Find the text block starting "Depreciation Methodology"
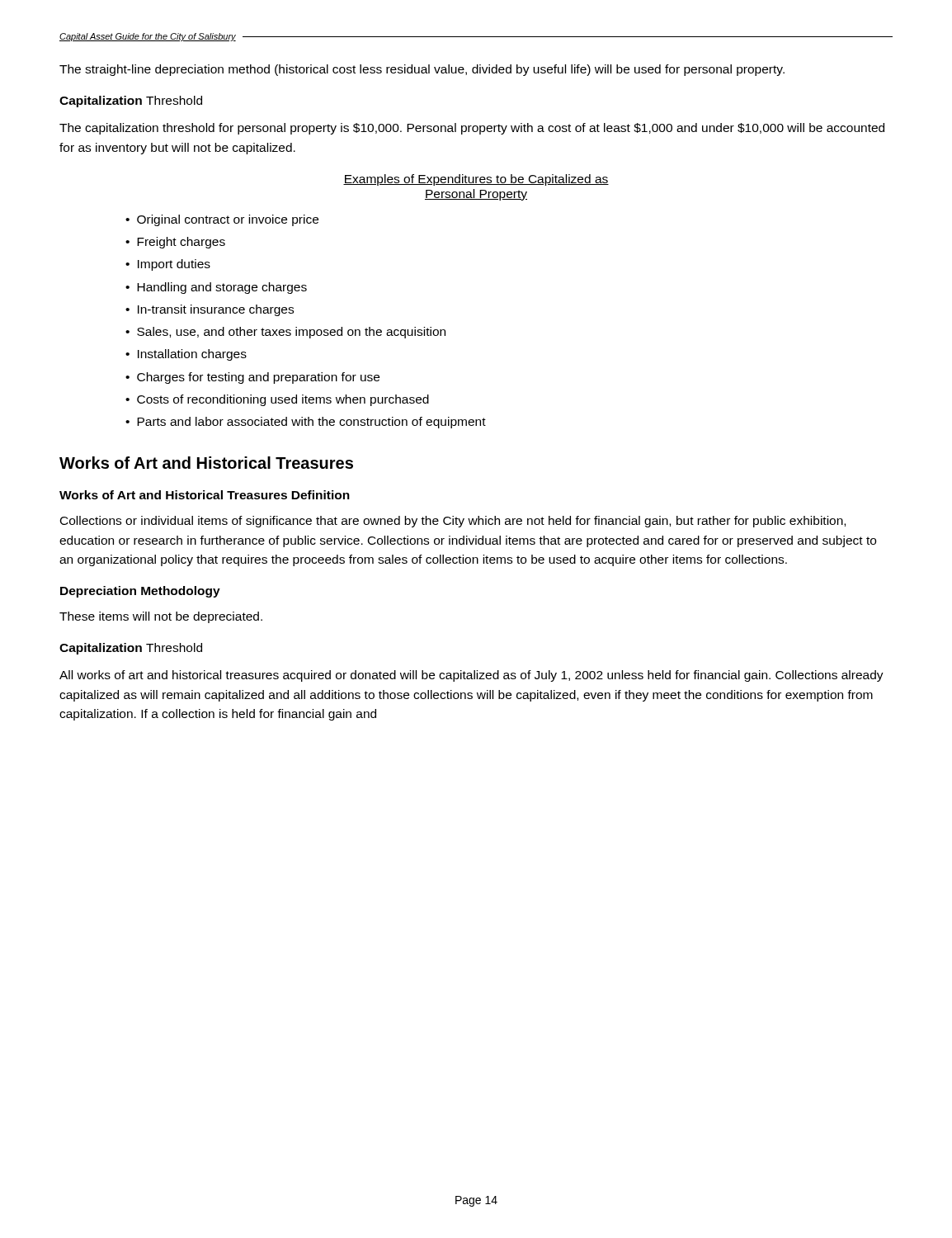This screenshot has height=1238, width=952. coord(140,591)
